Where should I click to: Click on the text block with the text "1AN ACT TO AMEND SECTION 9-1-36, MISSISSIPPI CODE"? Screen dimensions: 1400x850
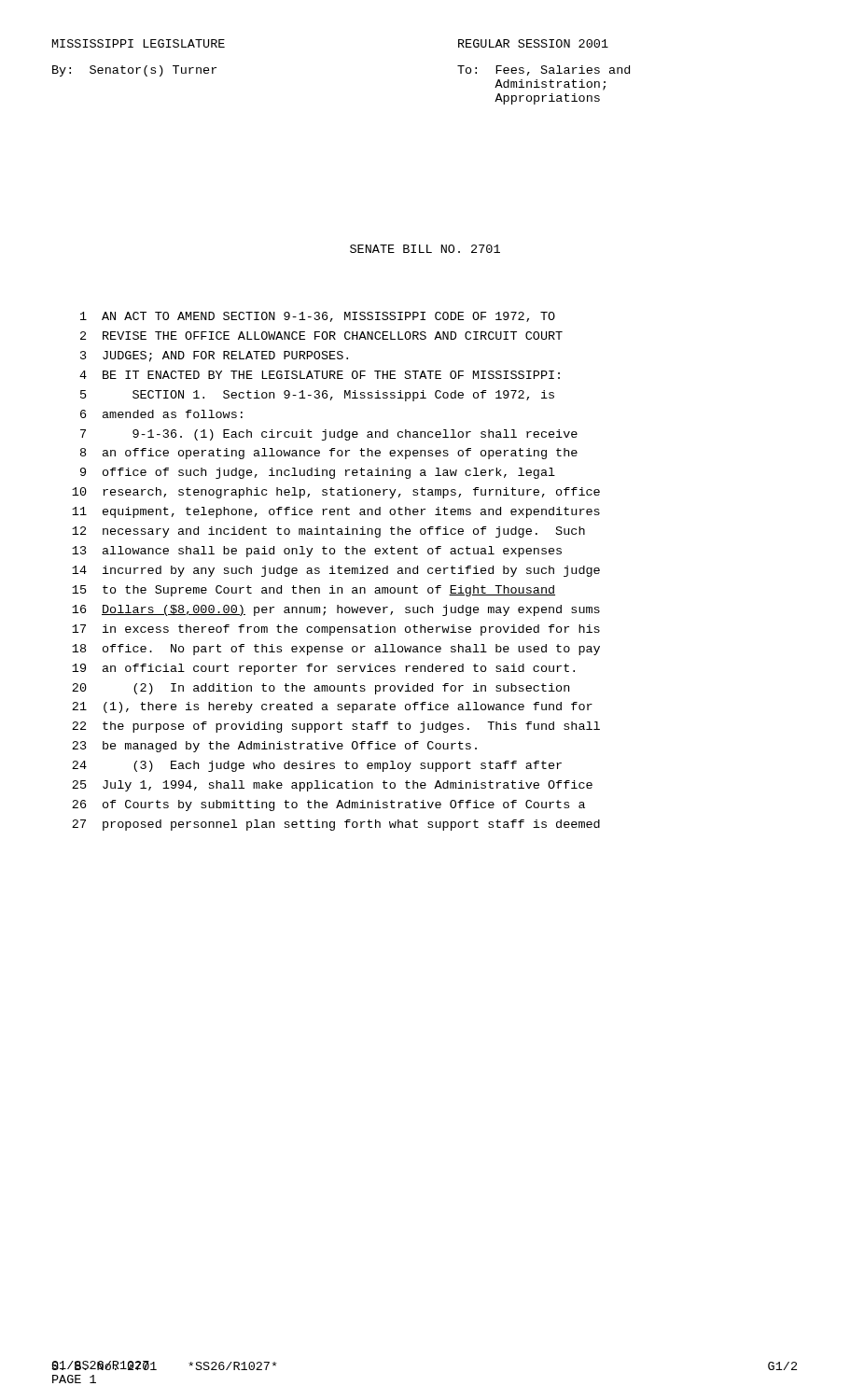click(x=425, y=572)
